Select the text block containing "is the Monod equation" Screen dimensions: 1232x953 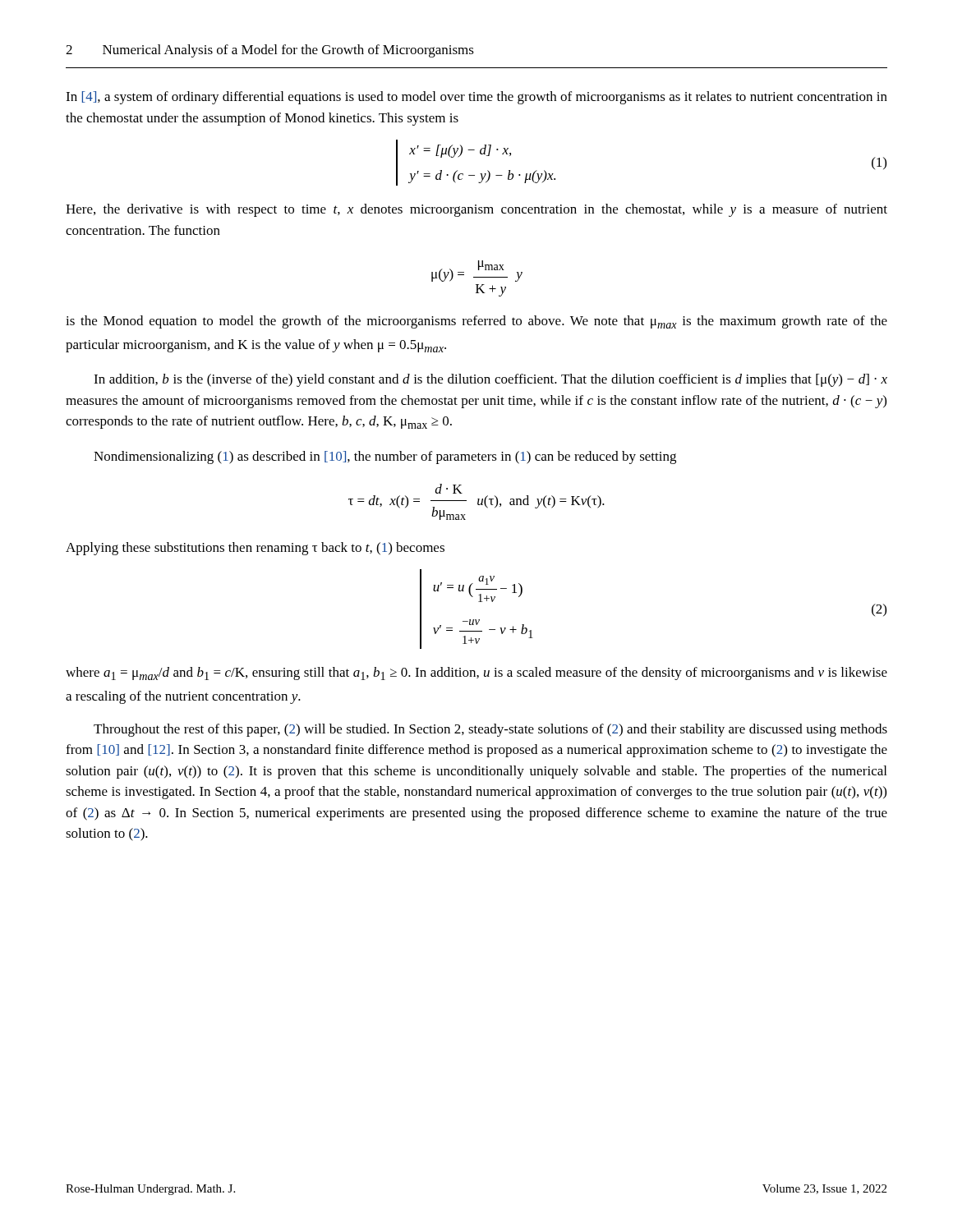476,334
